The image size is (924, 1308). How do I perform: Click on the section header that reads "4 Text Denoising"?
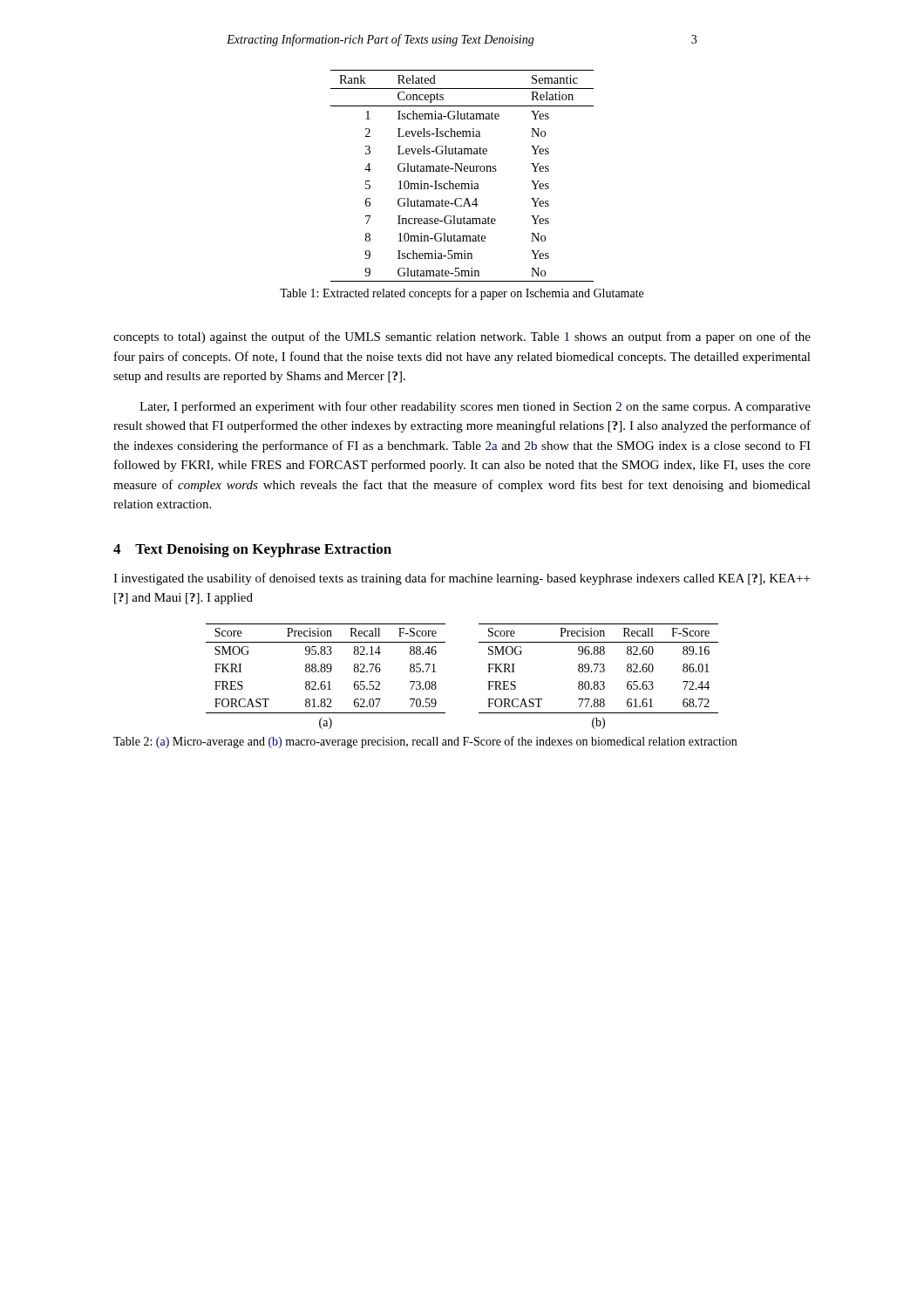pos(252,549)
